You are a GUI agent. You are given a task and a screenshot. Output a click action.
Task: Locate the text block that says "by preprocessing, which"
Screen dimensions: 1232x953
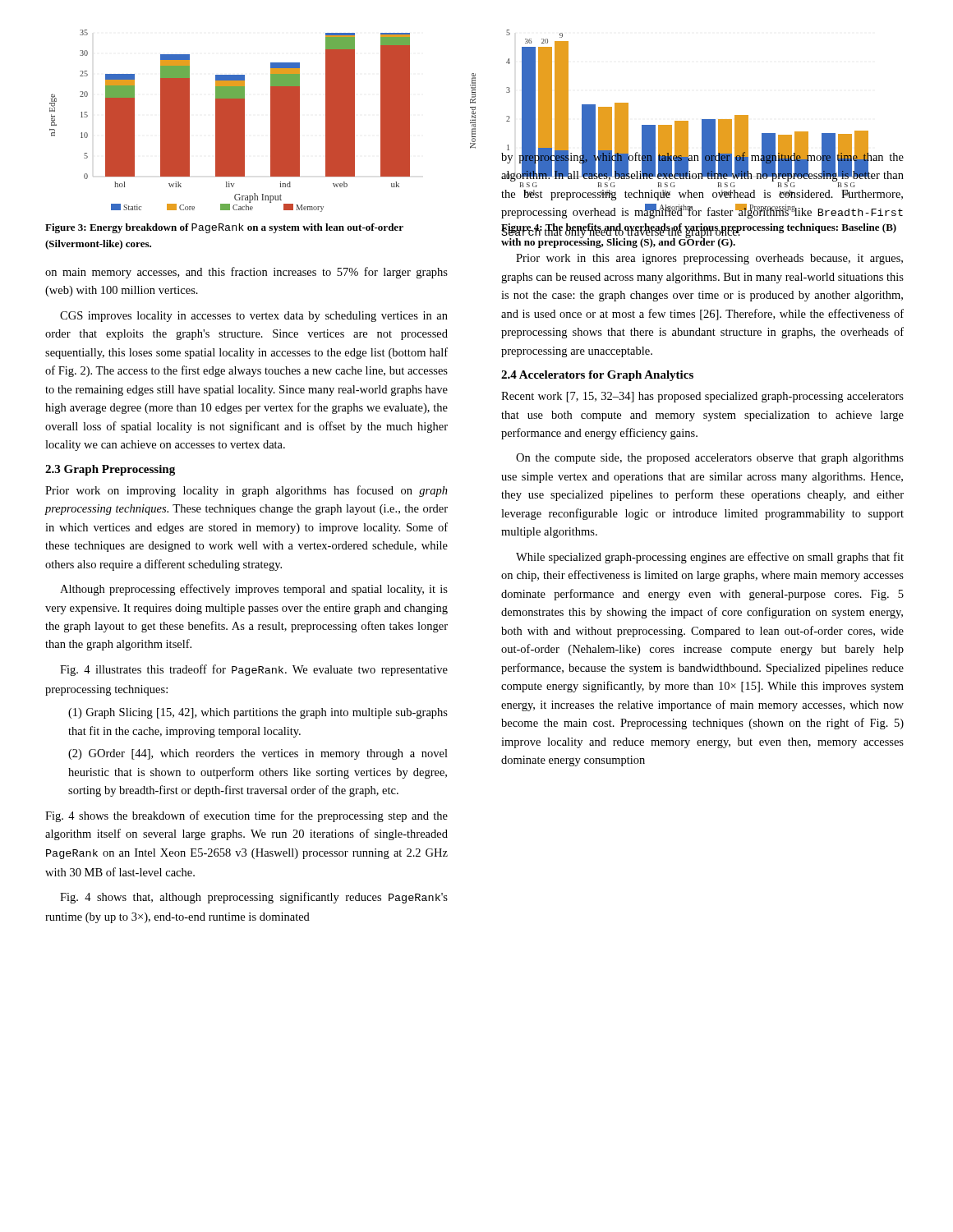pos(702,195)
